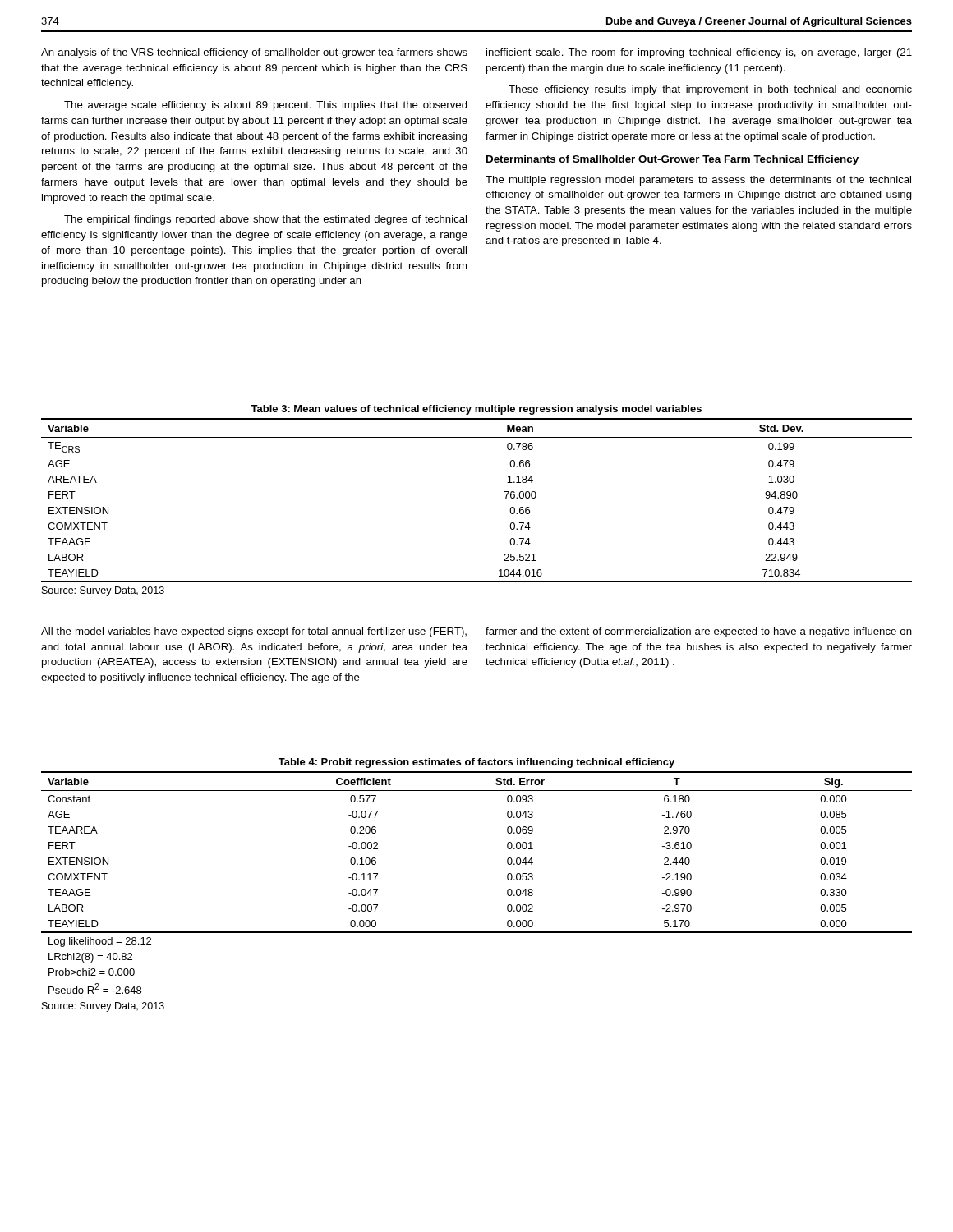Image resolution: width=953 pixels, height=1232 pixels.
Task: Point to the section header beginning "Determinants of Smallholder Out-Grower Tea Farm"
Action: [672, 159]
